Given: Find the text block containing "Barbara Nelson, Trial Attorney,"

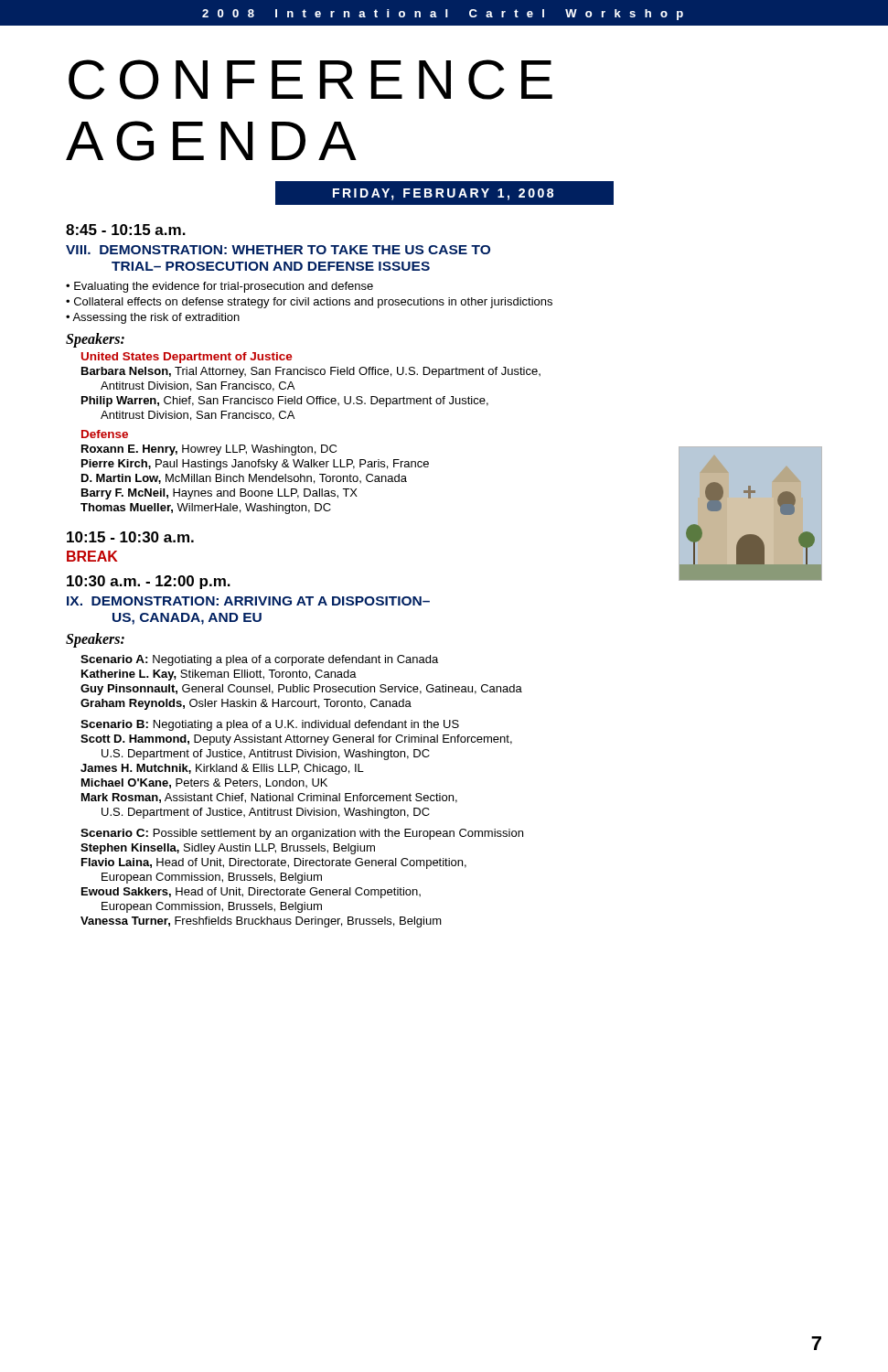Looking at the screenshot, I should coord(311,371).
